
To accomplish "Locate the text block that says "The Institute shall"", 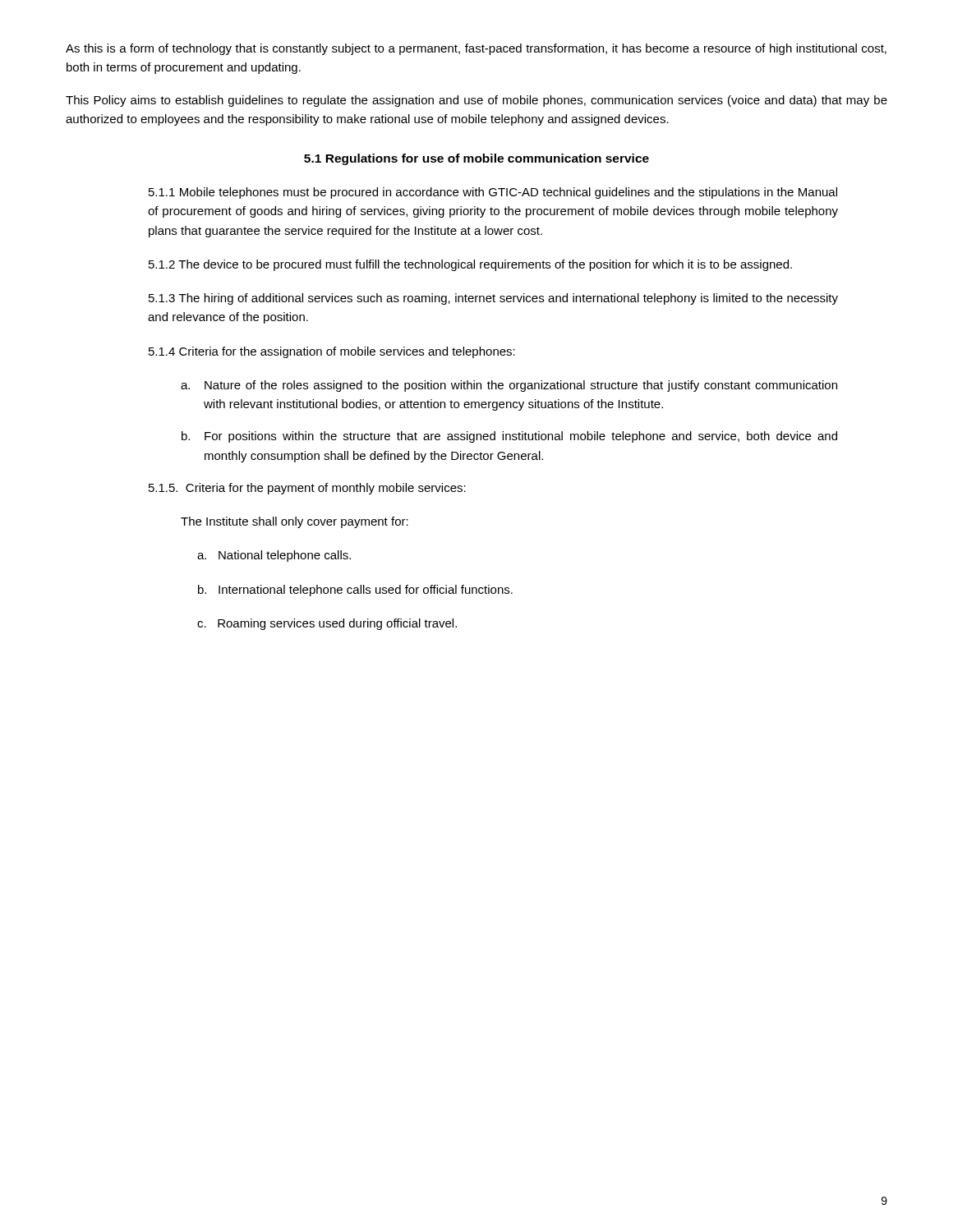I will tap(295, 521).
